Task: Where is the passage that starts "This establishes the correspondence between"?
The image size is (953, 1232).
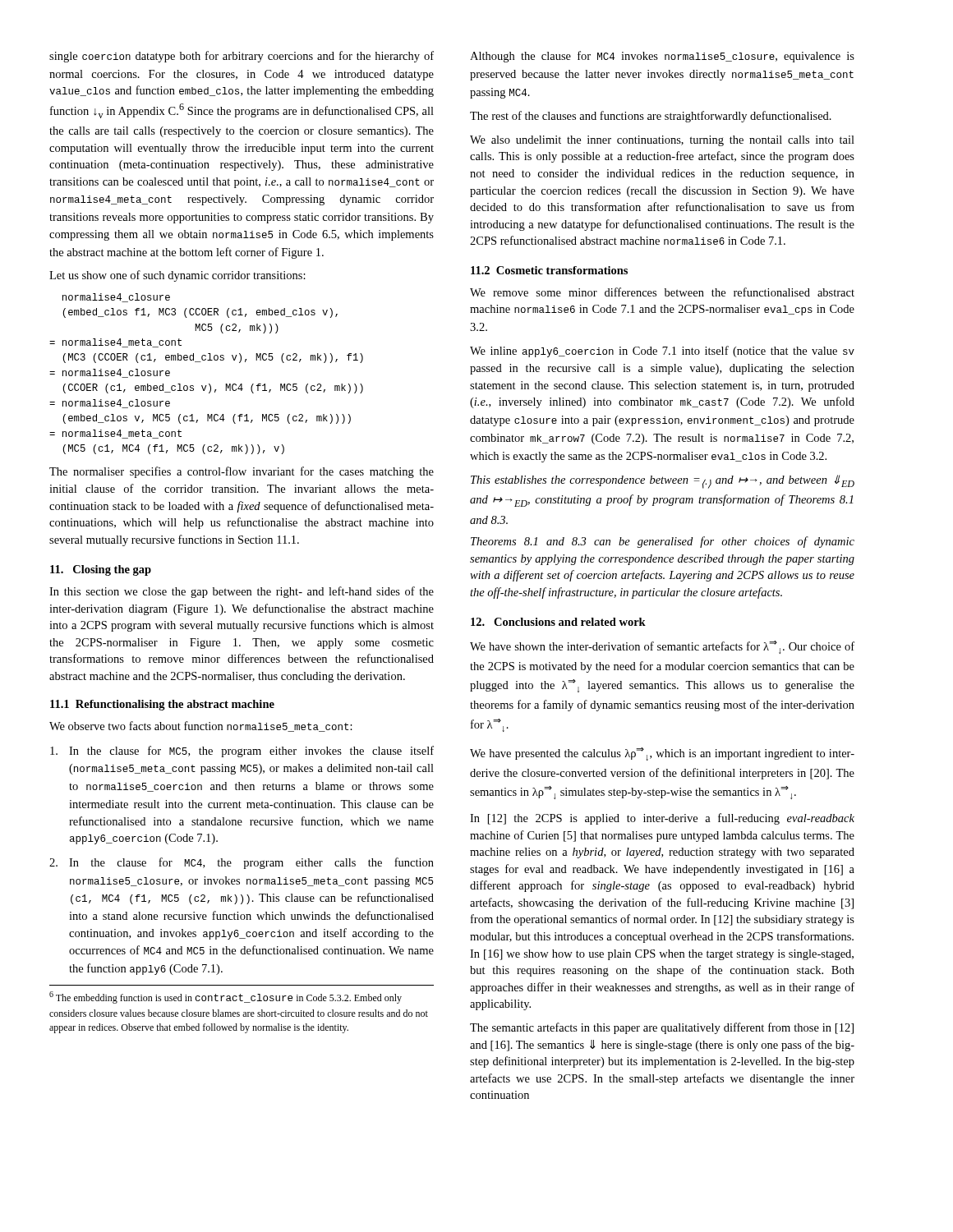Action: click(x=662, y=500)
